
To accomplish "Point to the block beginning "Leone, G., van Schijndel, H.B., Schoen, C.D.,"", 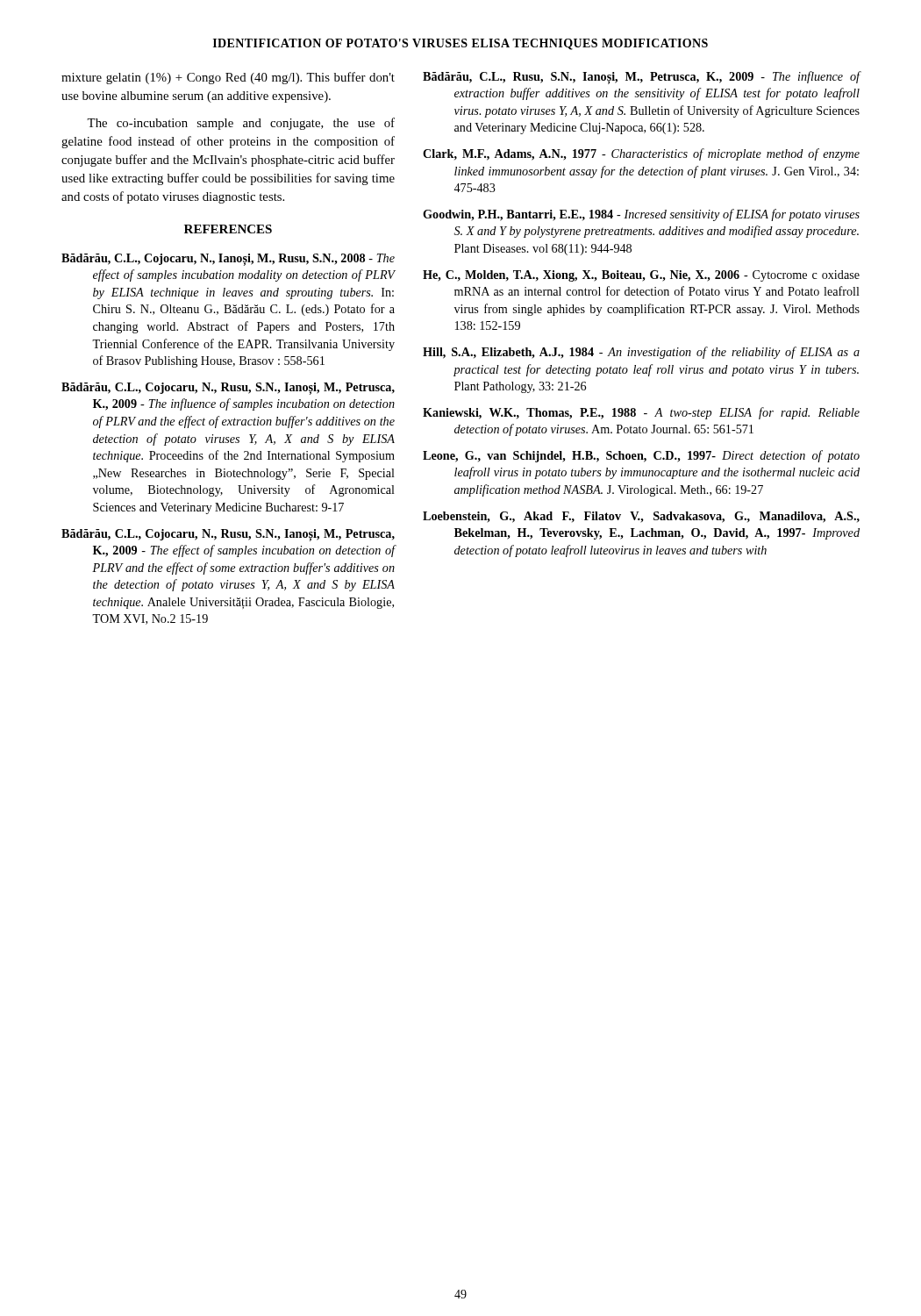I will point(641,472).
